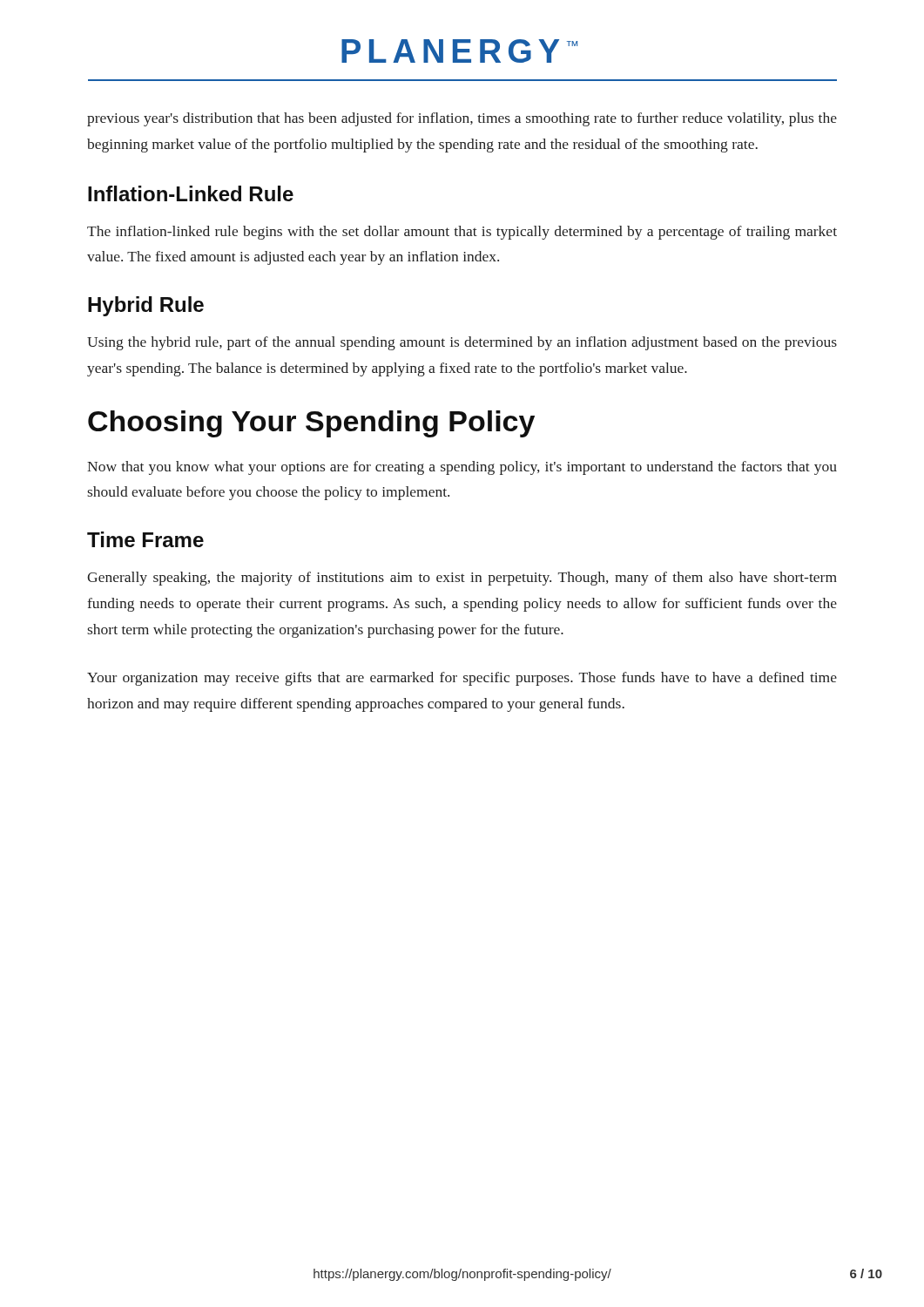The width and height of the screenshot is (924, 1307).
Task: Click the passage that begins "Using the hybrid rule, part of the annual"
Action: tap(462, 355)
